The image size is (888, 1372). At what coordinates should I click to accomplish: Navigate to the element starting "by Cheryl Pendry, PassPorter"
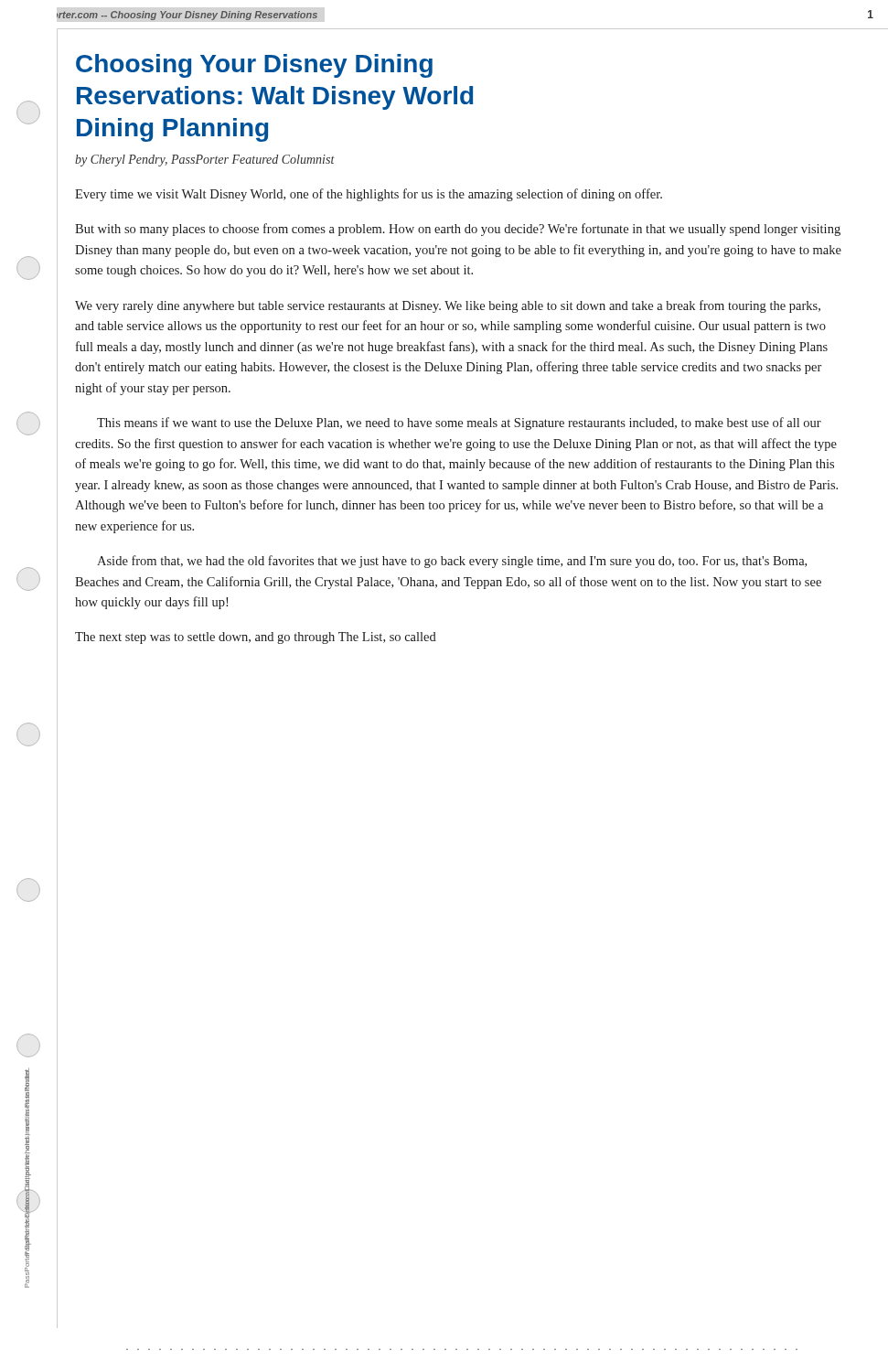click(x=205, y=160)
